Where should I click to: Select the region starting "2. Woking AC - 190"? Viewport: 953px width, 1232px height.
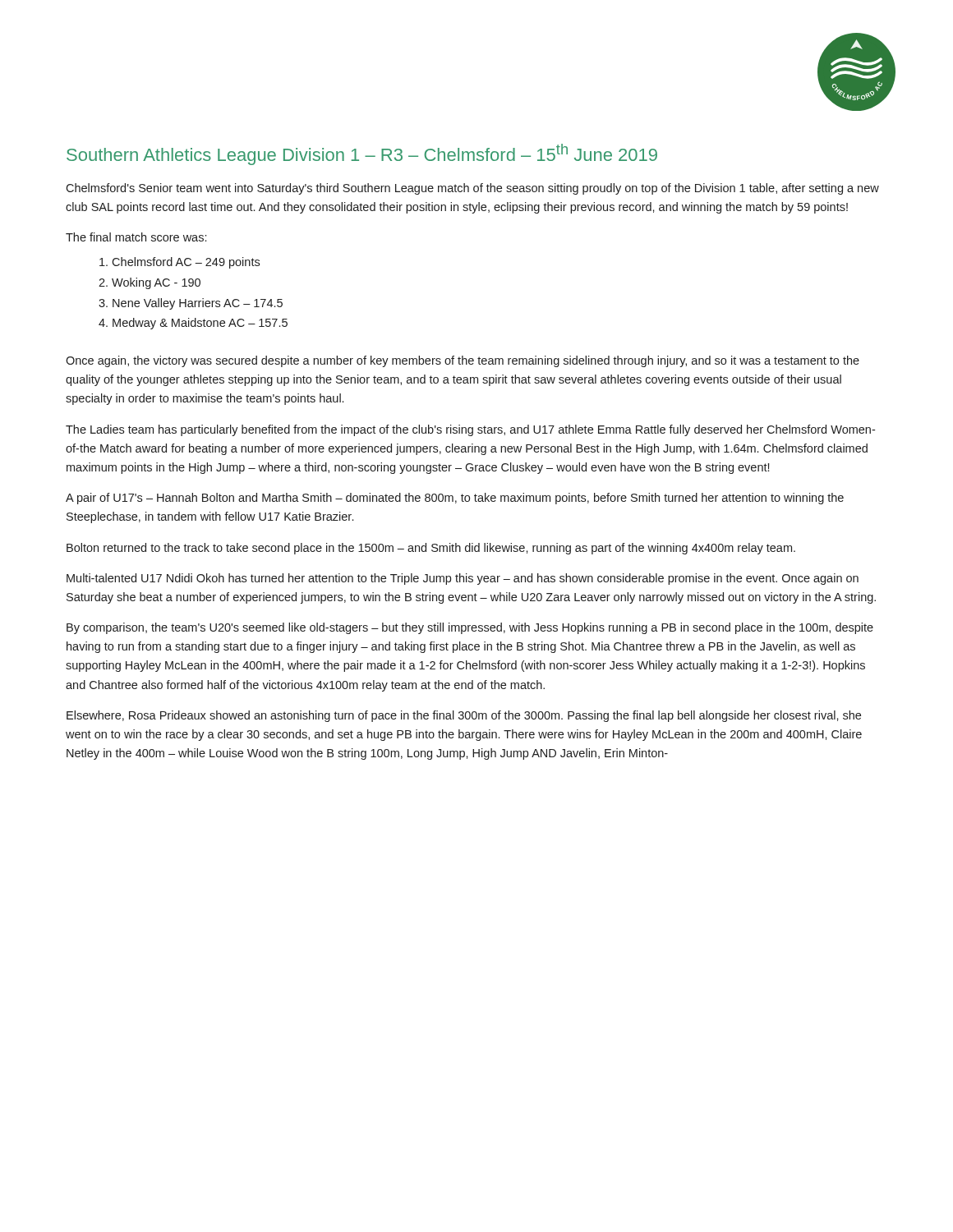150,283
